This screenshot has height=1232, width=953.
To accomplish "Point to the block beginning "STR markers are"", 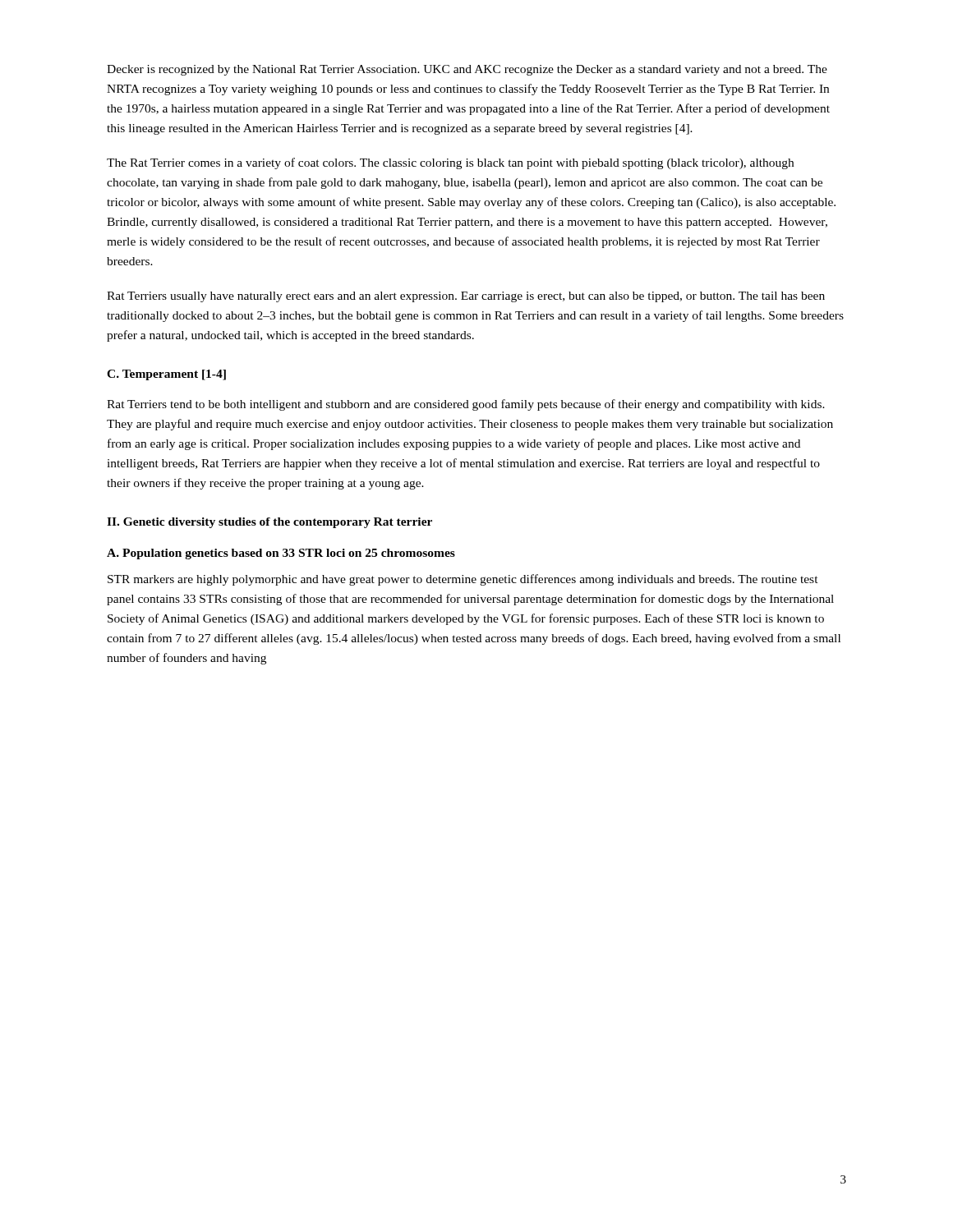I will point(476,619).
